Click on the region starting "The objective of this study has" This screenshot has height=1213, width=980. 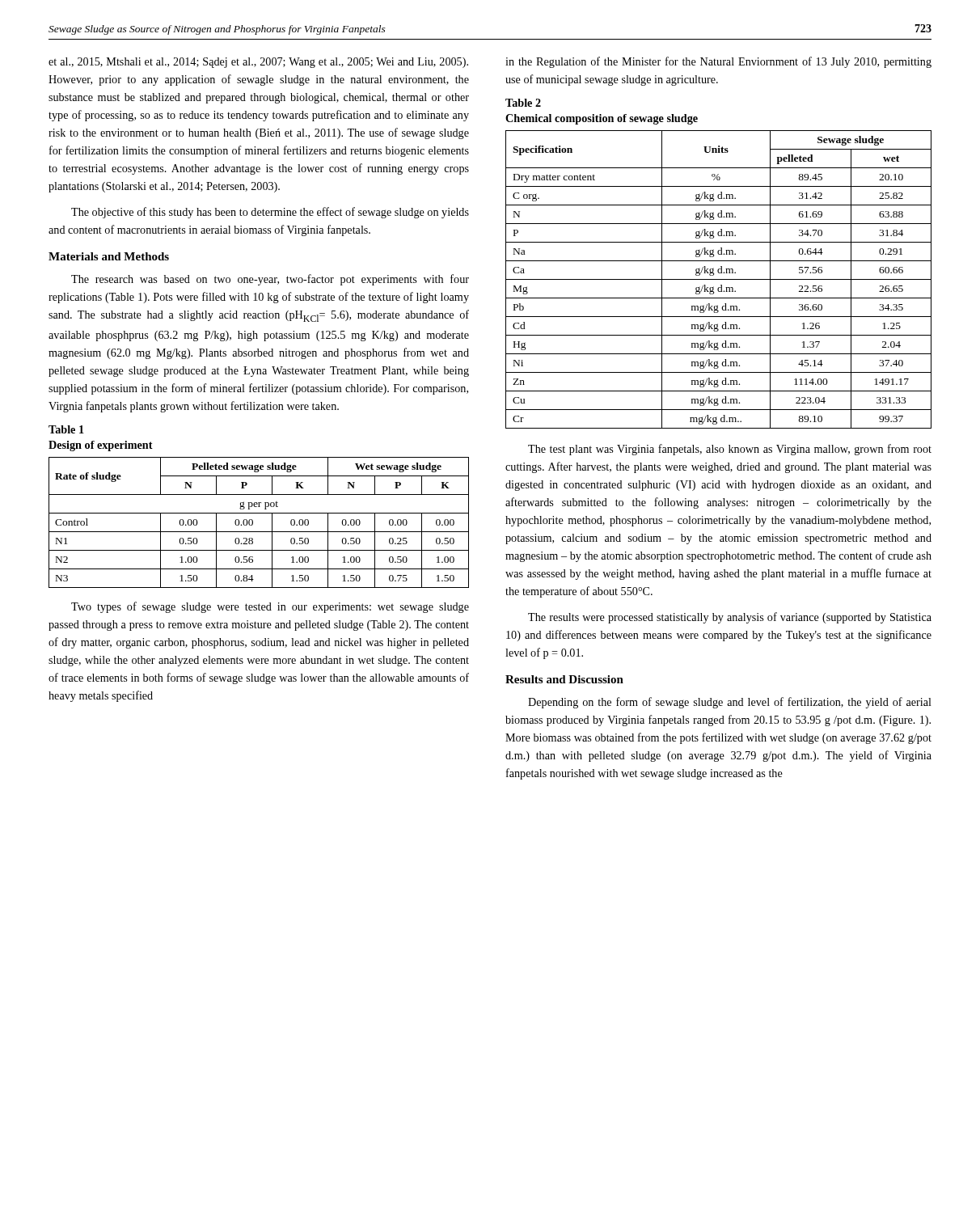pos(259,221)
